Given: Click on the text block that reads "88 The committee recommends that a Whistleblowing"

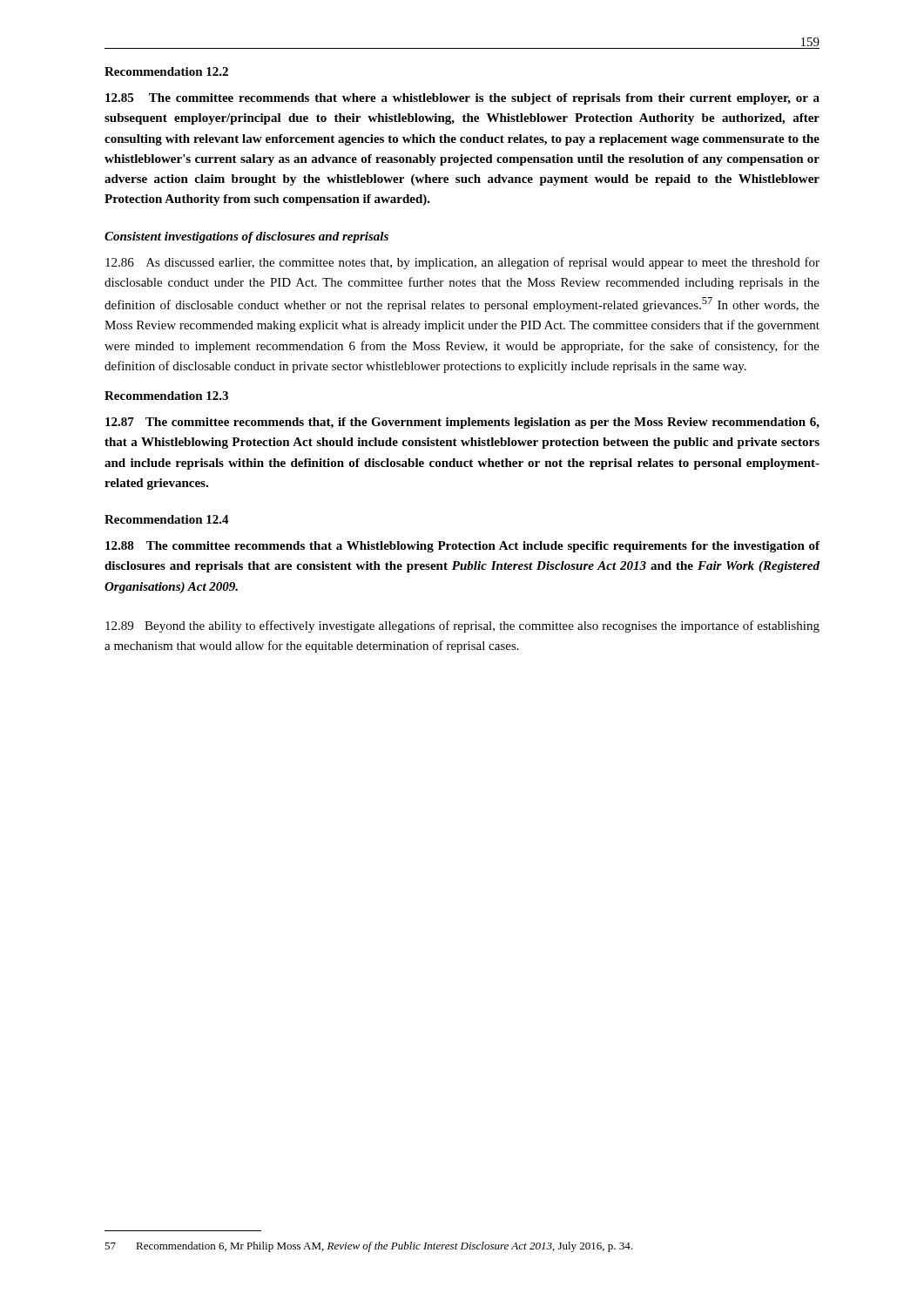Looking at the screenshot, I should [462, 566].
